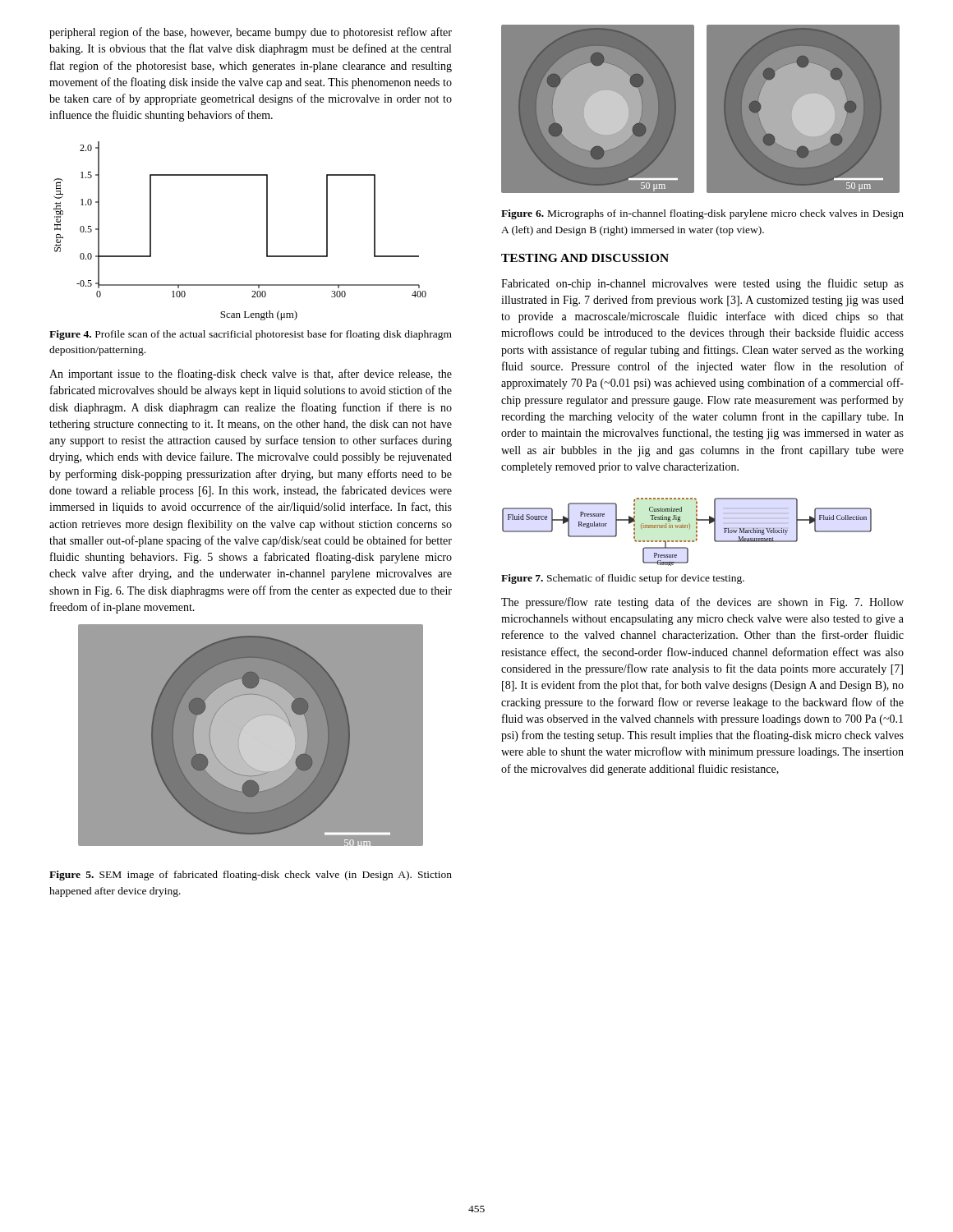The width and height of the screenshot is (953, 1232).
Task: Locate the caption that opens with "Figure 4. Profile"
Action: (x=251, y=342)
